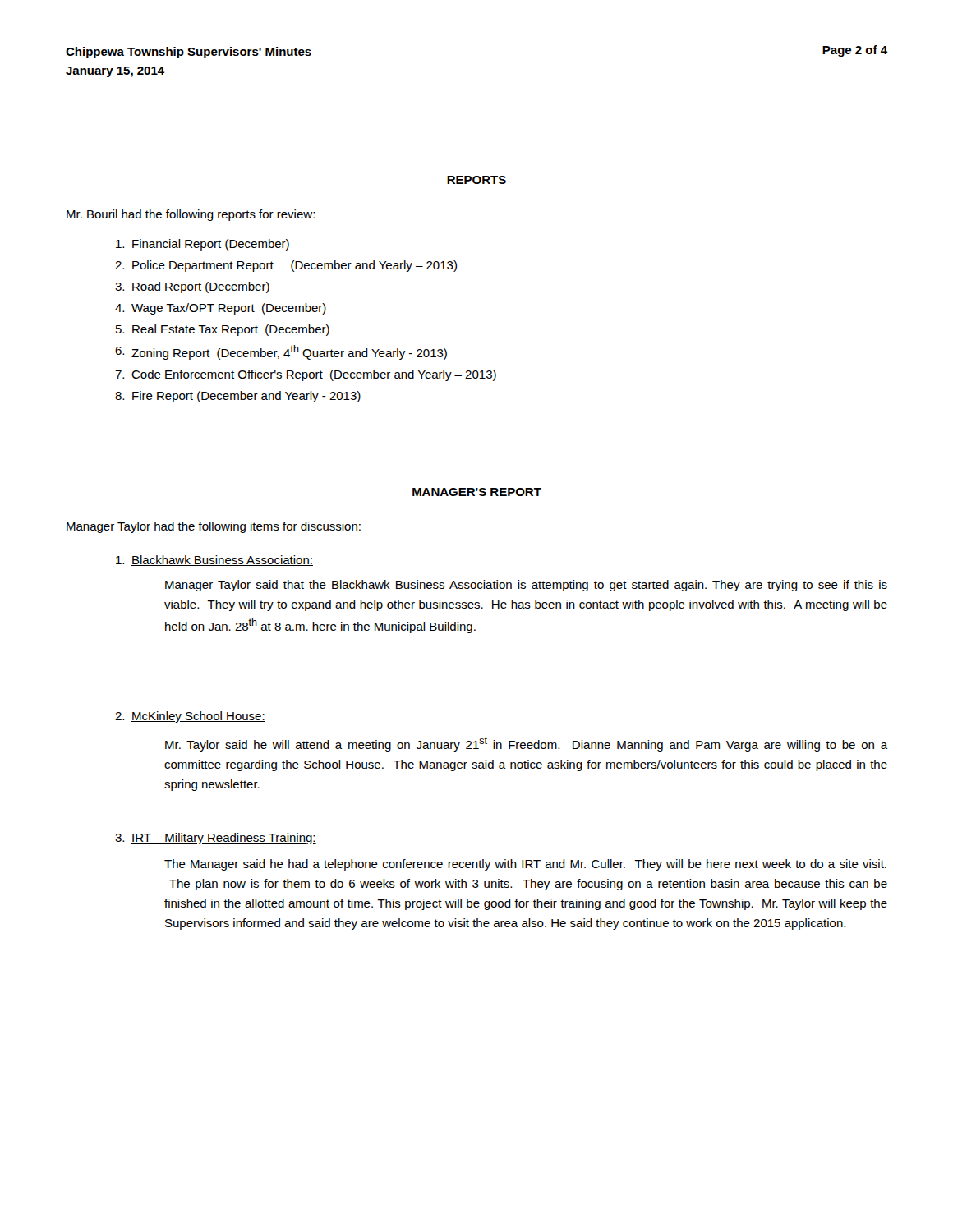Image resolution: width=953 pixels, height=1232 pixels.
Task: Locate the element starting "2. Police Department Report"
Action: coord(194,266)
